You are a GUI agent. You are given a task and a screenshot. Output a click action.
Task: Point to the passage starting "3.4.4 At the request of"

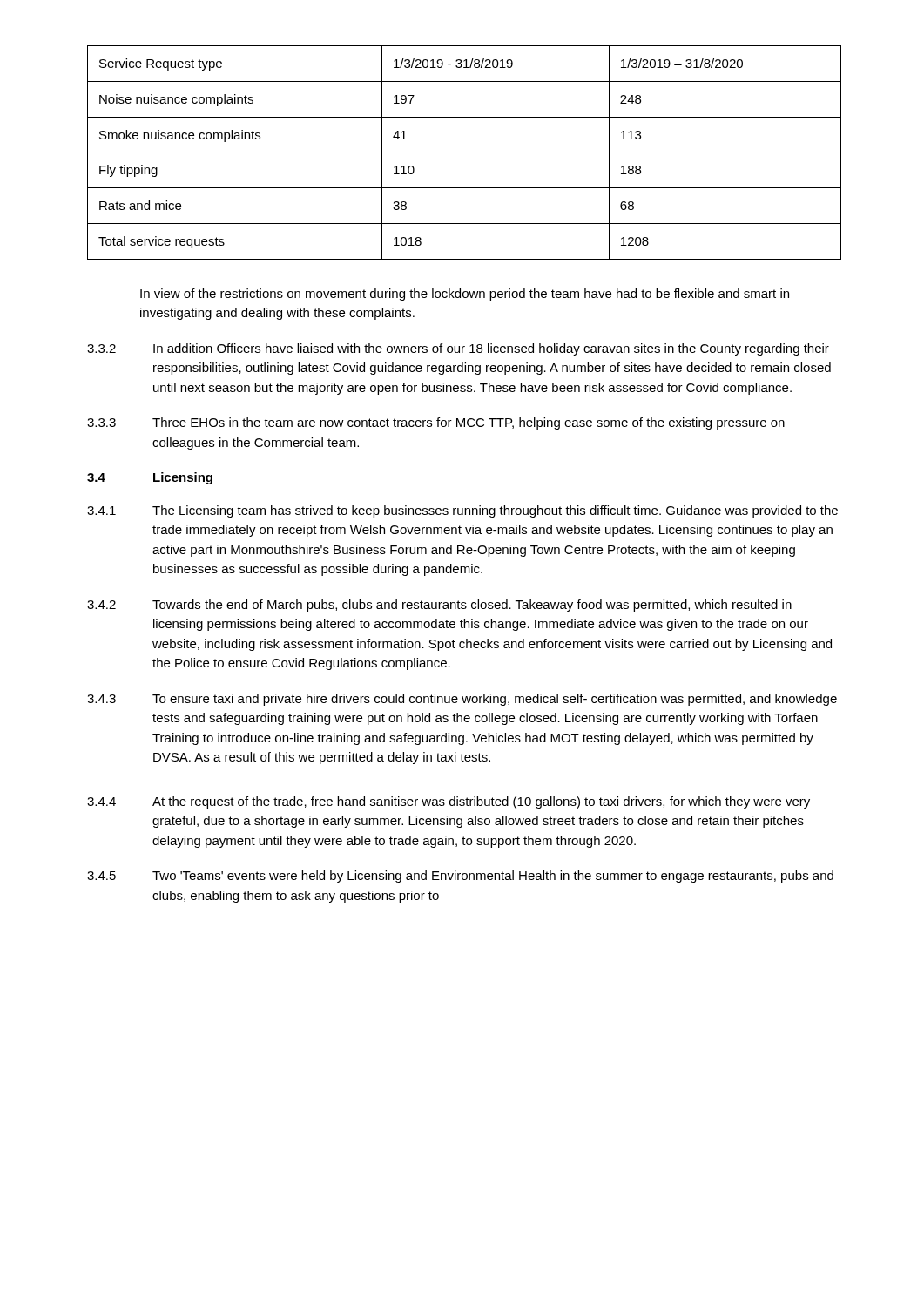coord(464,821)
